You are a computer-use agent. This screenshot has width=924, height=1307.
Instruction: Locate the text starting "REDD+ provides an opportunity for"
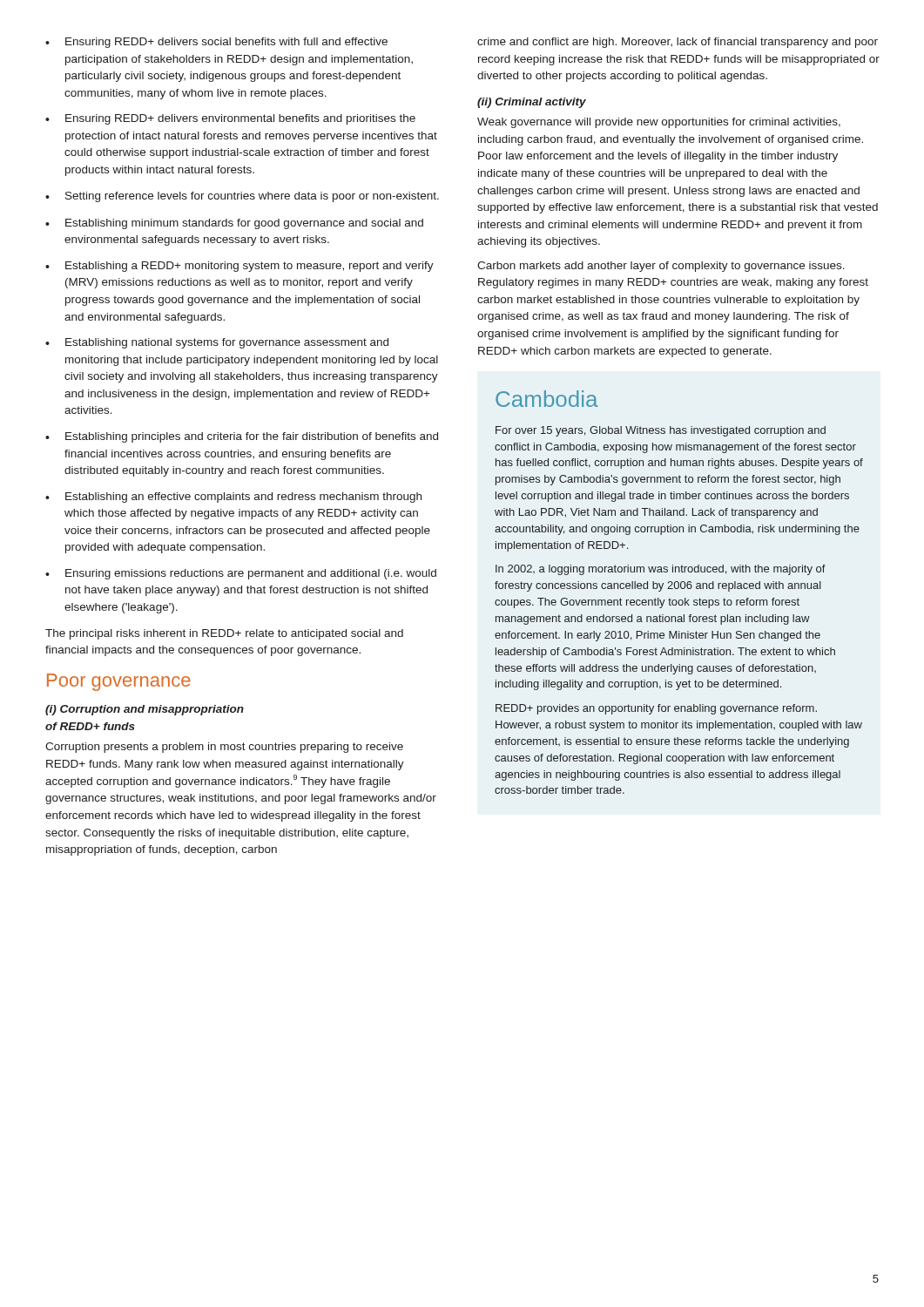pos(678,749)
